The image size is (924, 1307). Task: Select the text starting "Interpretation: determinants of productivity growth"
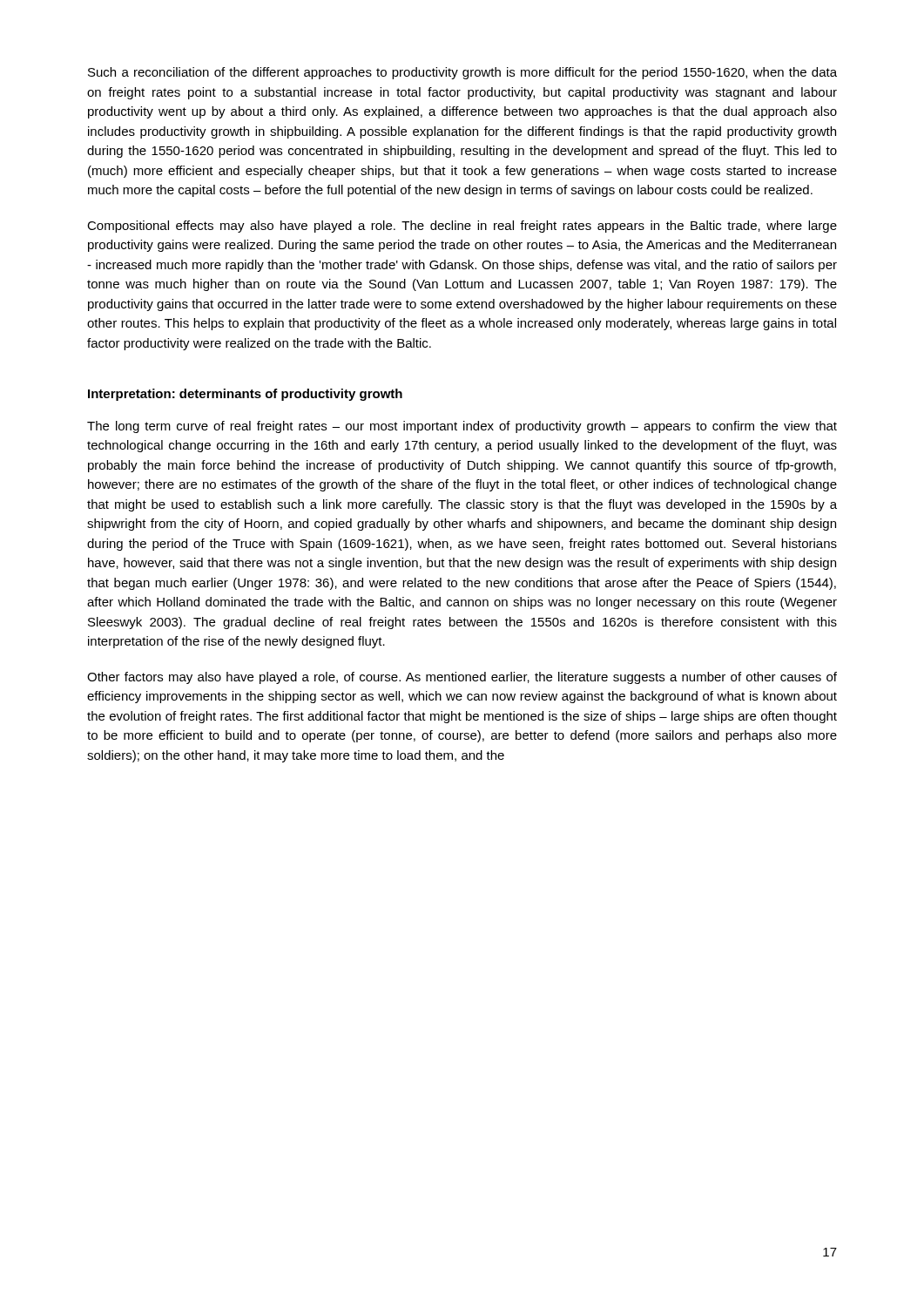(245, 393)
